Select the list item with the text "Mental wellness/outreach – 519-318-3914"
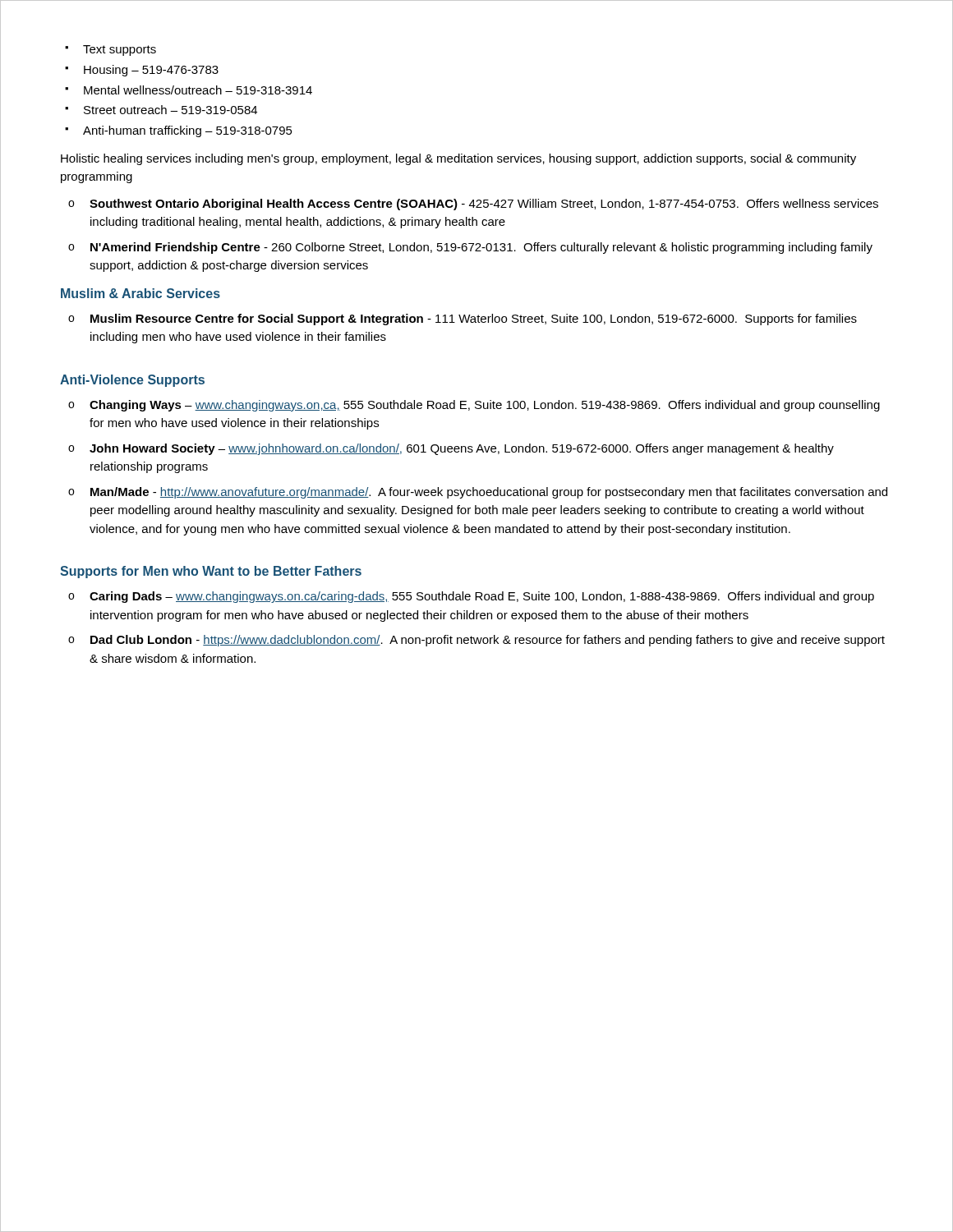The width and height of the screenshot is (953, 1232). tap(198, 90)
